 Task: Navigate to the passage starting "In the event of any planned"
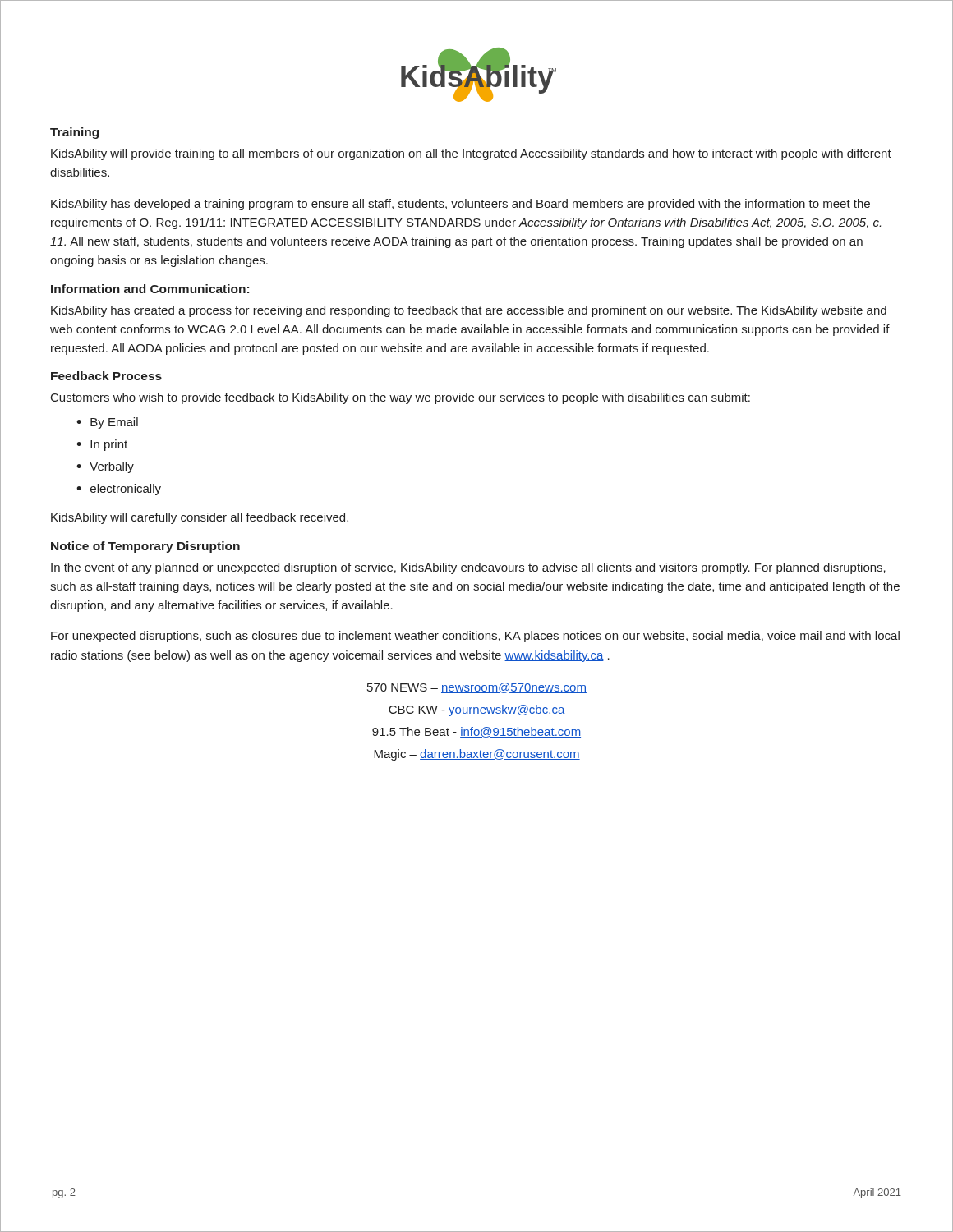coord(475,586)
